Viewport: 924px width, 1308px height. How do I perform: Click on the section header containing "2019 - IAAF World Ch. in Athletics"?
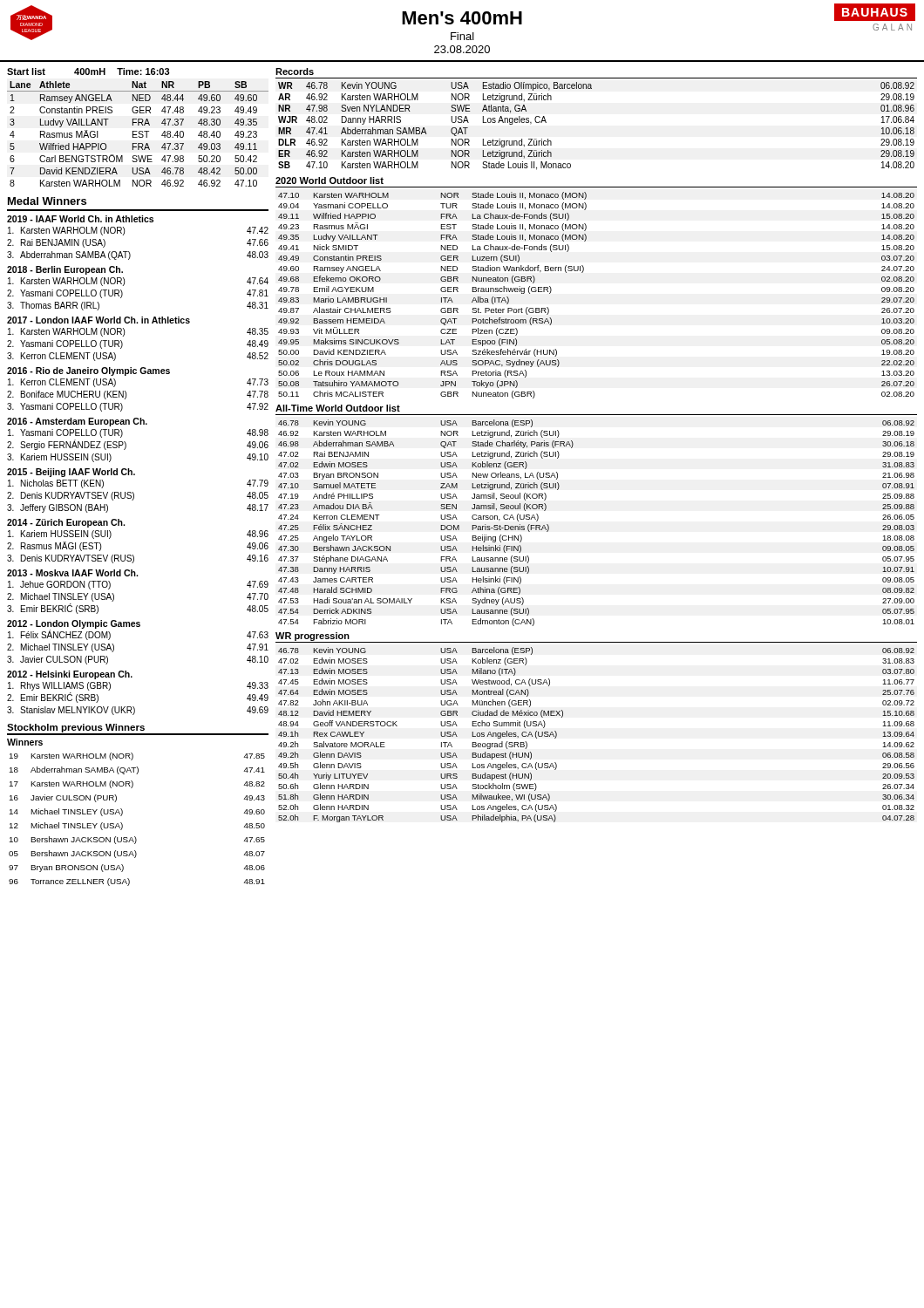click(x=80, y=219)
